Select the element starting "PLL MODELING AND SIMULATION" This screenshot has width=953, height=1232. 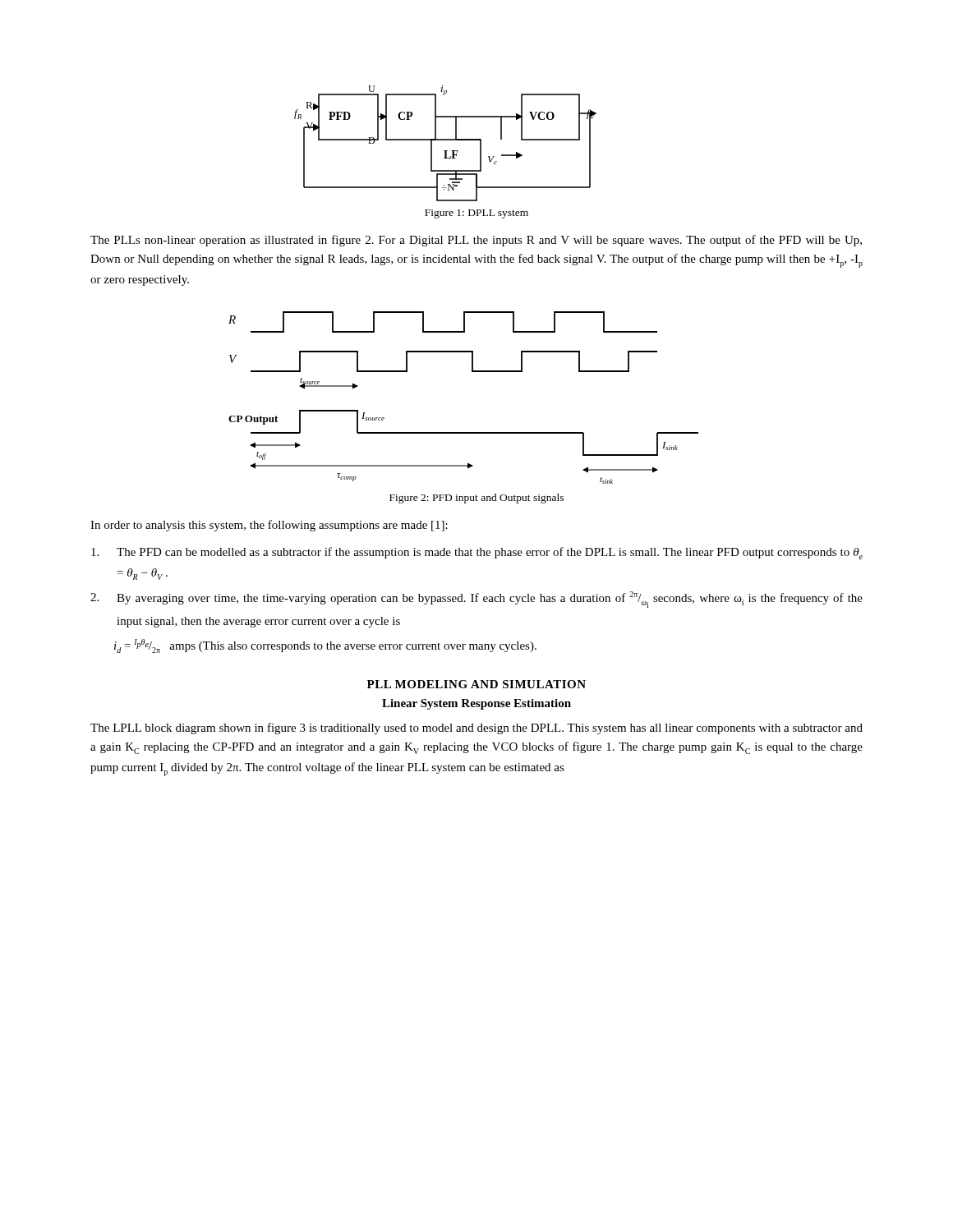point(476,684)
